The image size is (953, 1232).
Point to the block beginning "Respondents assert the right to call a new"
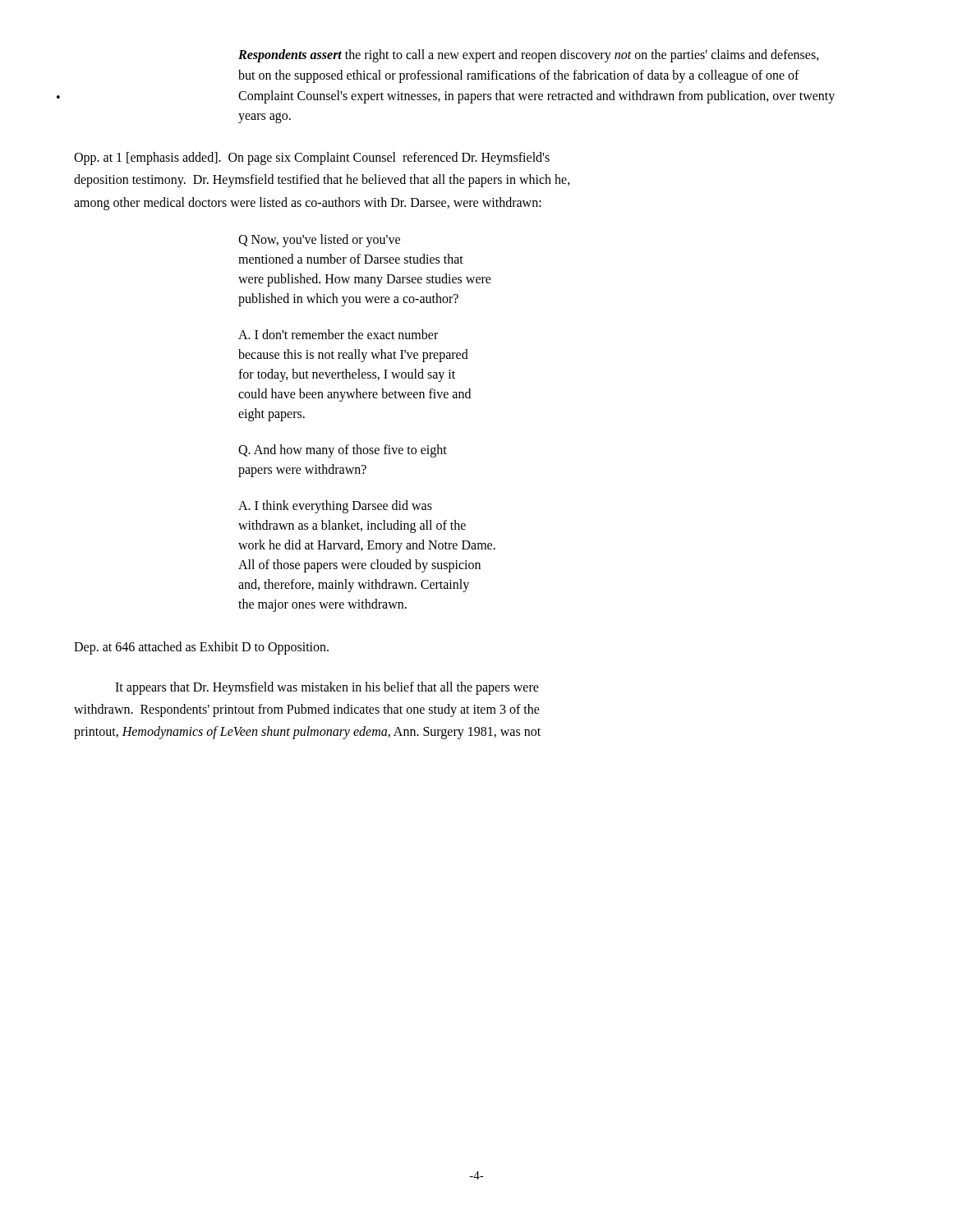538,86
